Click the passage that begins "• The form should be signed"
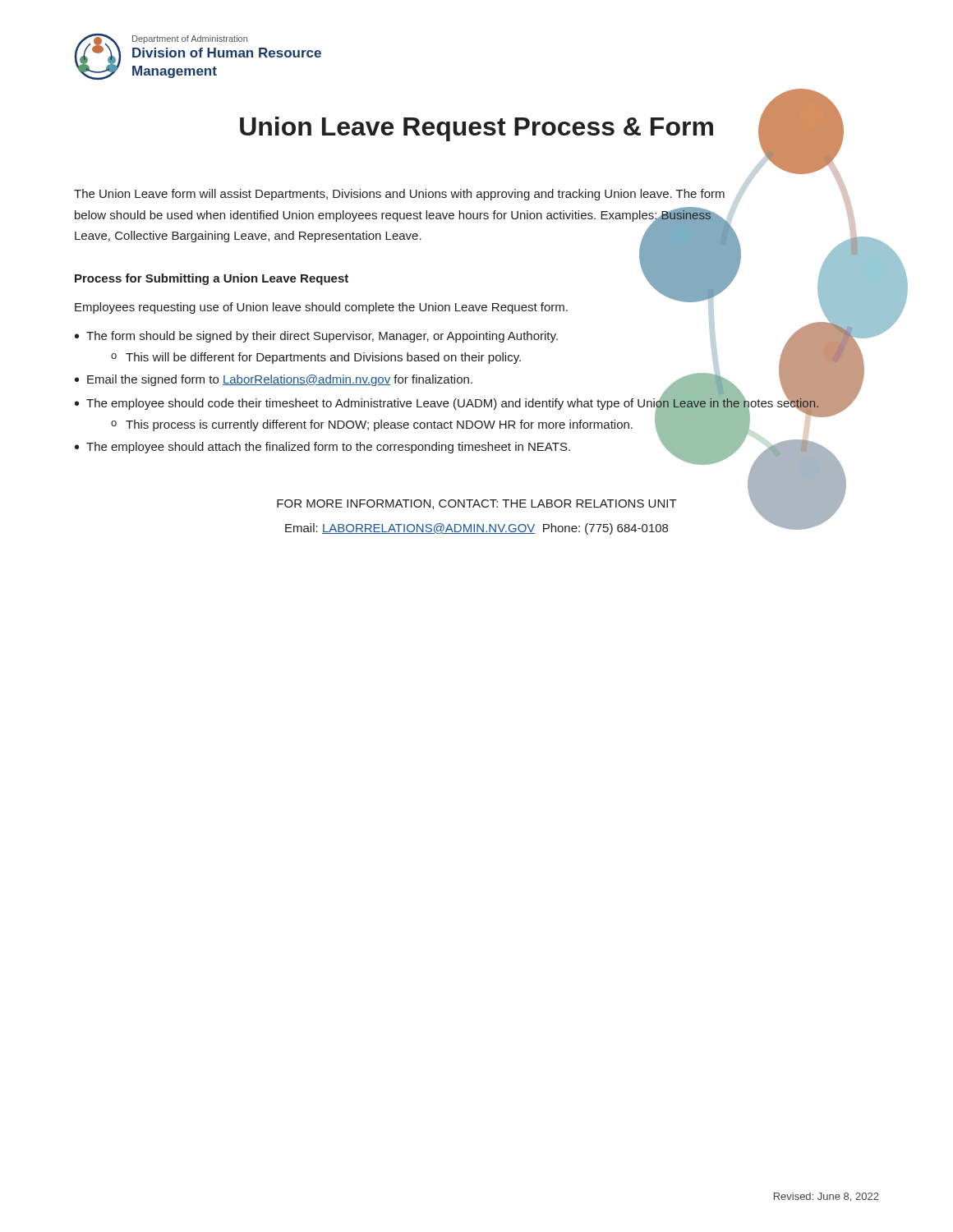This screenshot has width=953, height=1232. [x=316, y=346]
